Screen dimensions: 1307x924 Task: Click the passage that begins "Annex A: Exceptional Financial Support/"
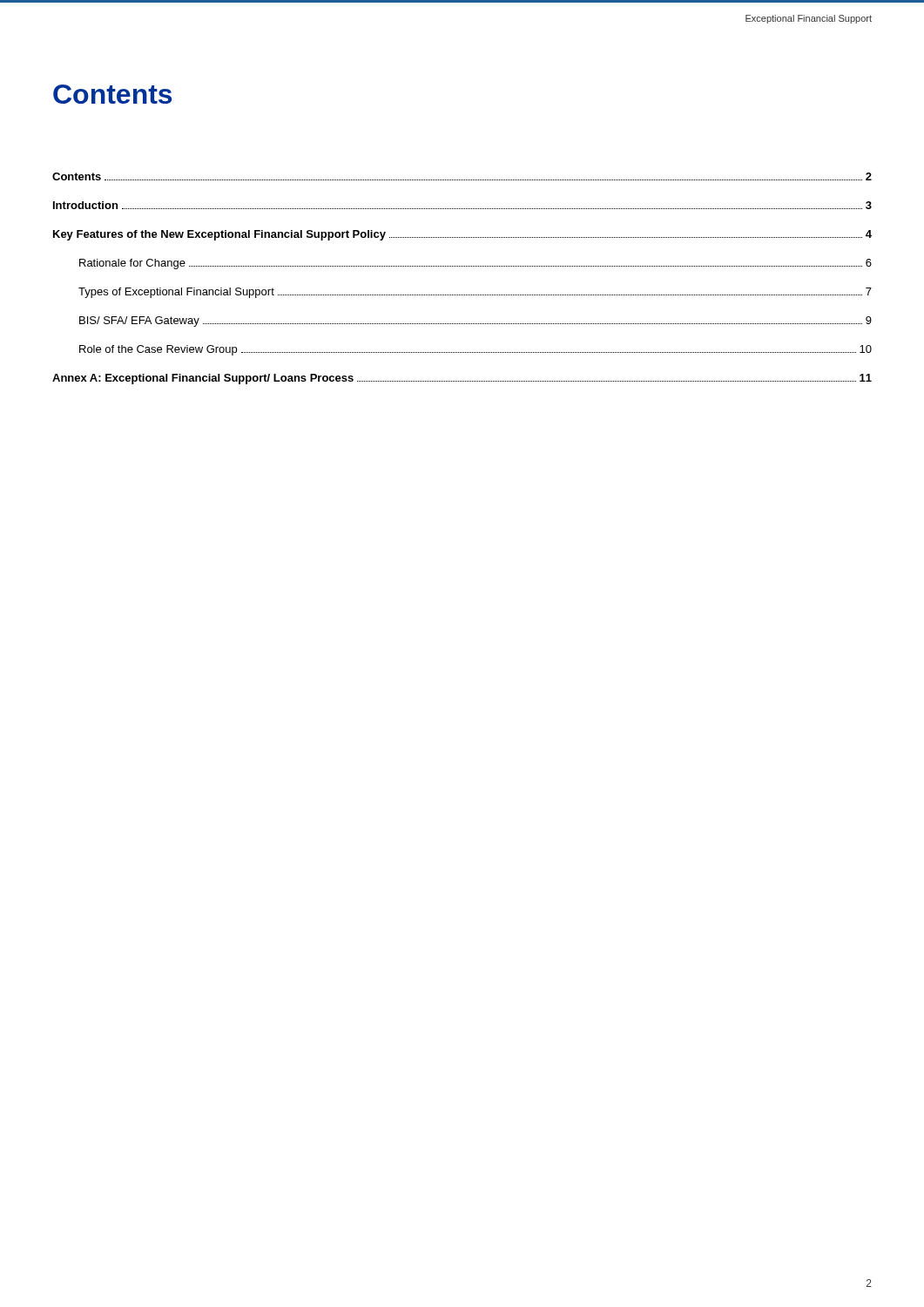tap(462, 378)
